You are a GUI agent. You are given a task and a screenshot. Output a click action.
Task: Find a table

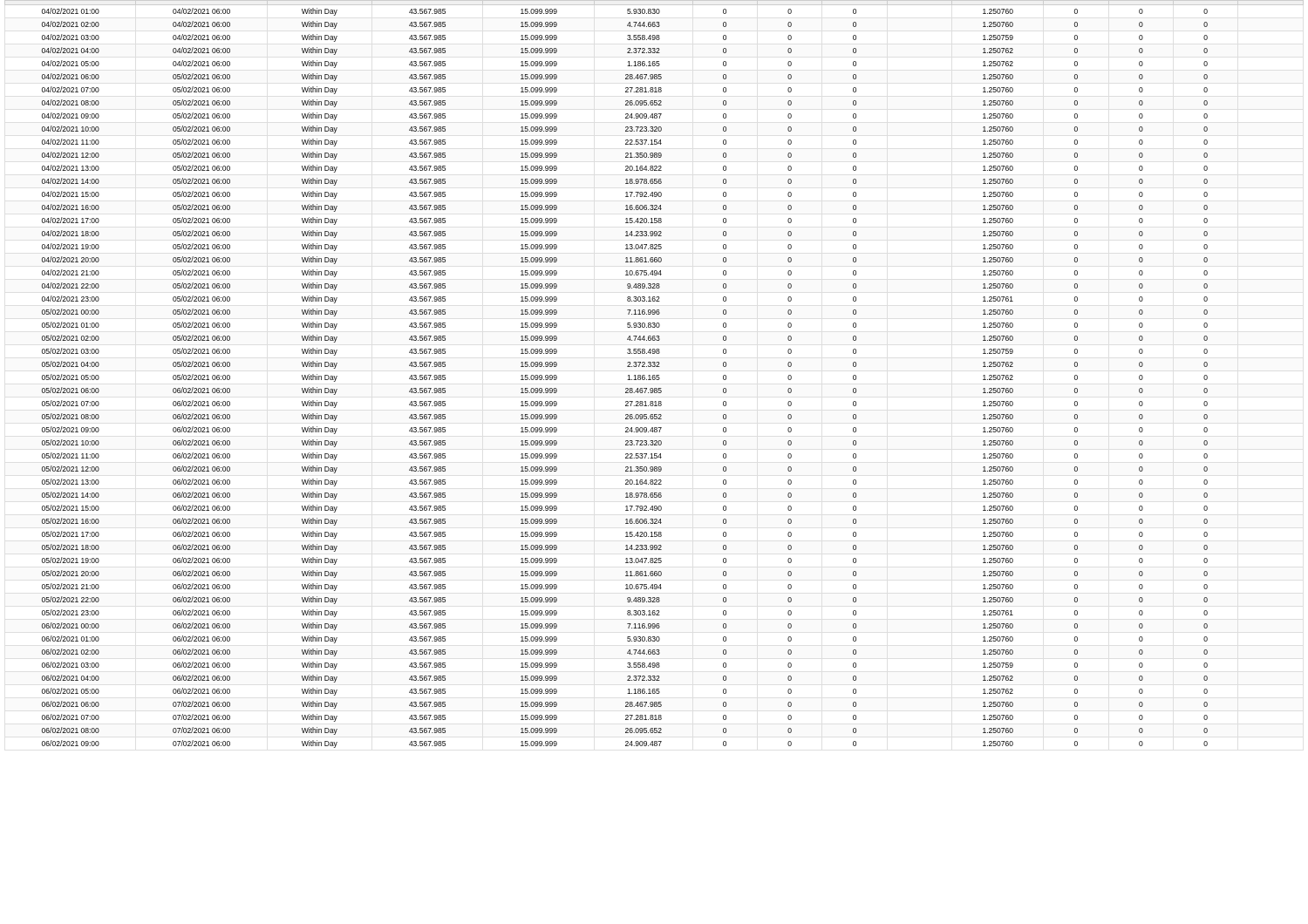tap(654, 375)
